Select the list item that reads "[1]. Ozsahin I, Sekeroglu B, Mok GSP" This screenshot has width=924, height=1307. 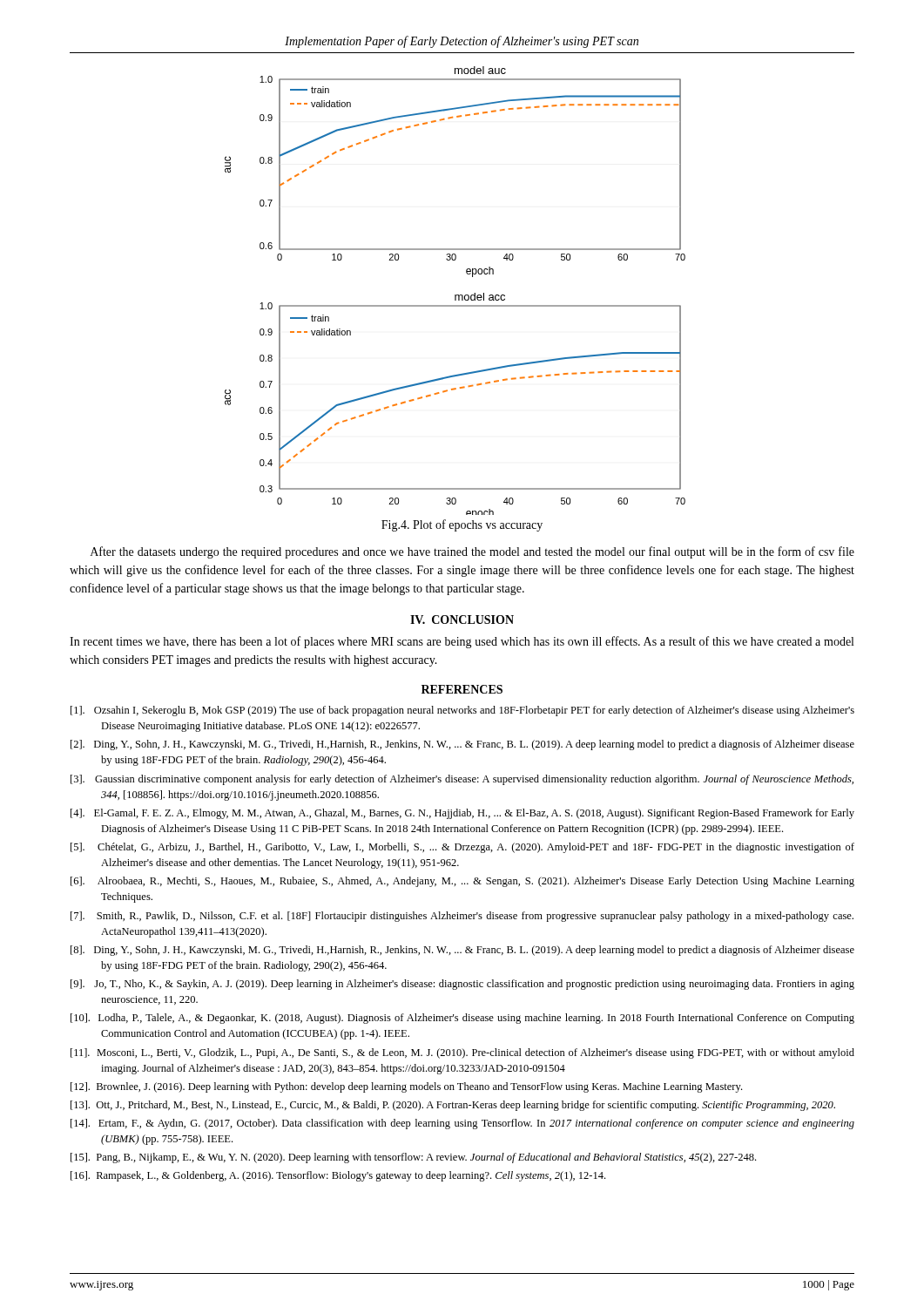pos(462,718)
